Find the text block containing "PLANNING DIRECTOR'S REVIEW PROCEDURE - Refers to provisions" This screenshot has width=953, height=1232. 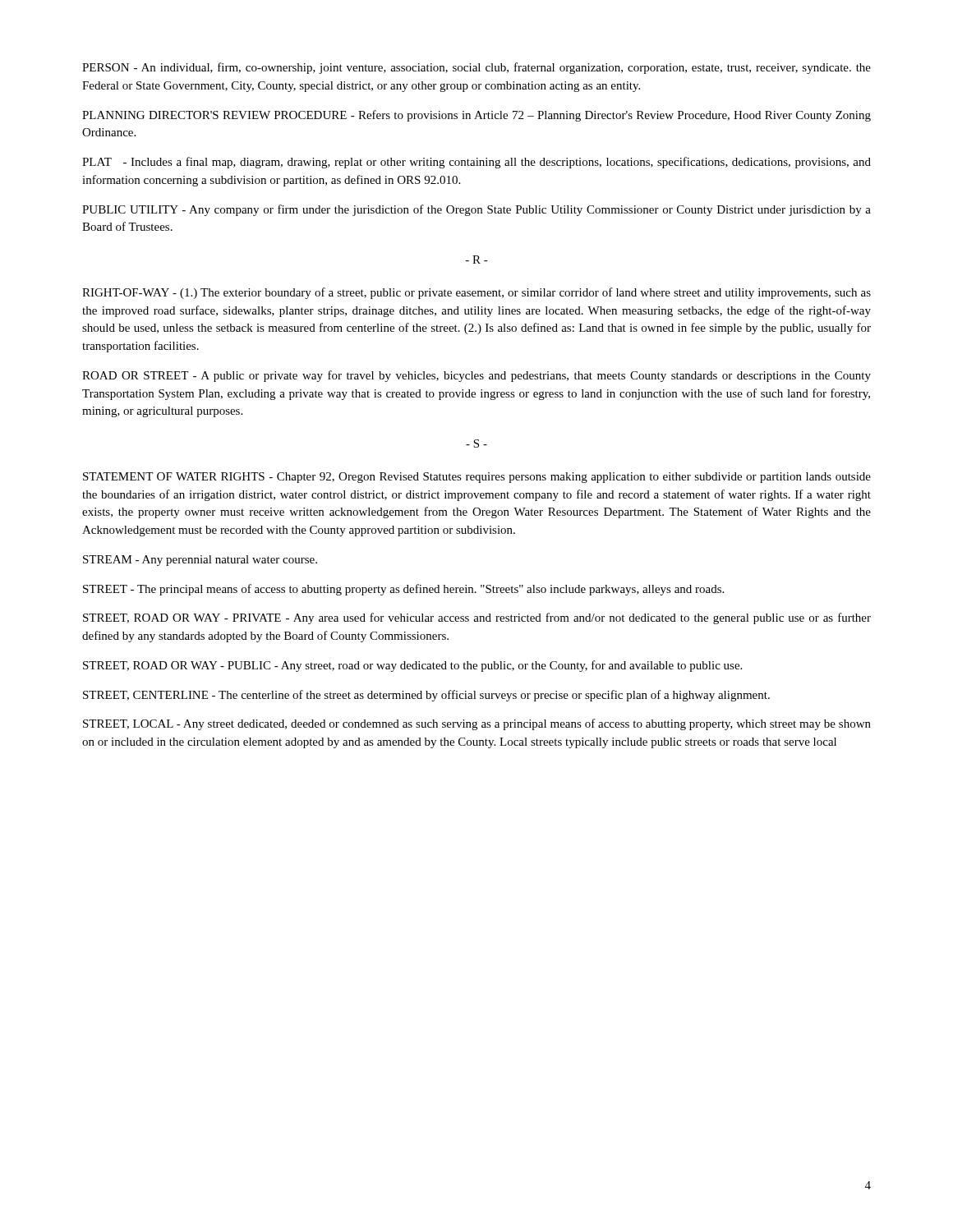(476, 124)
